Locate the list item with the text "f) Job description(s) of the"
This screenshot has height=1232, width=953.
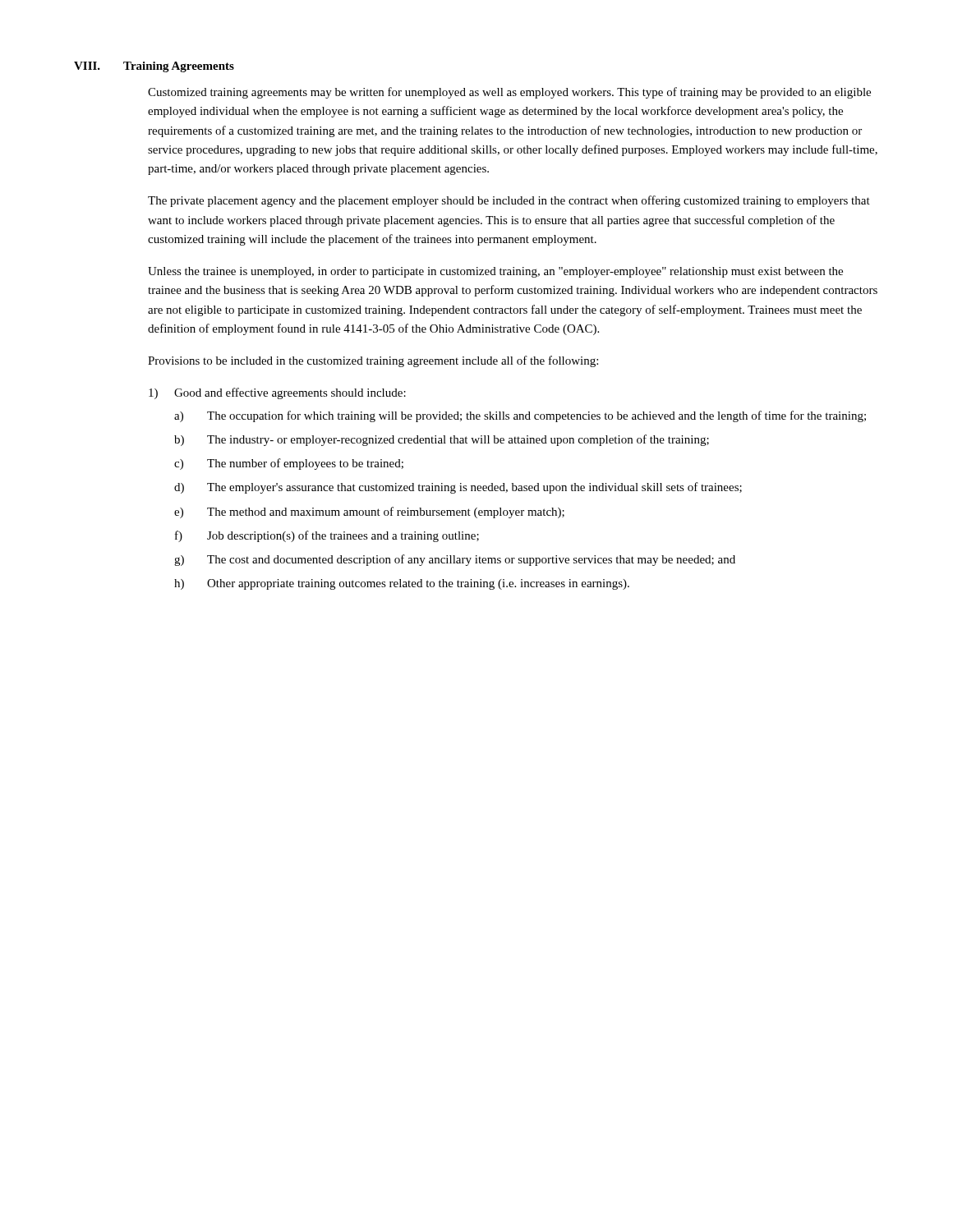tap(327, 536)
